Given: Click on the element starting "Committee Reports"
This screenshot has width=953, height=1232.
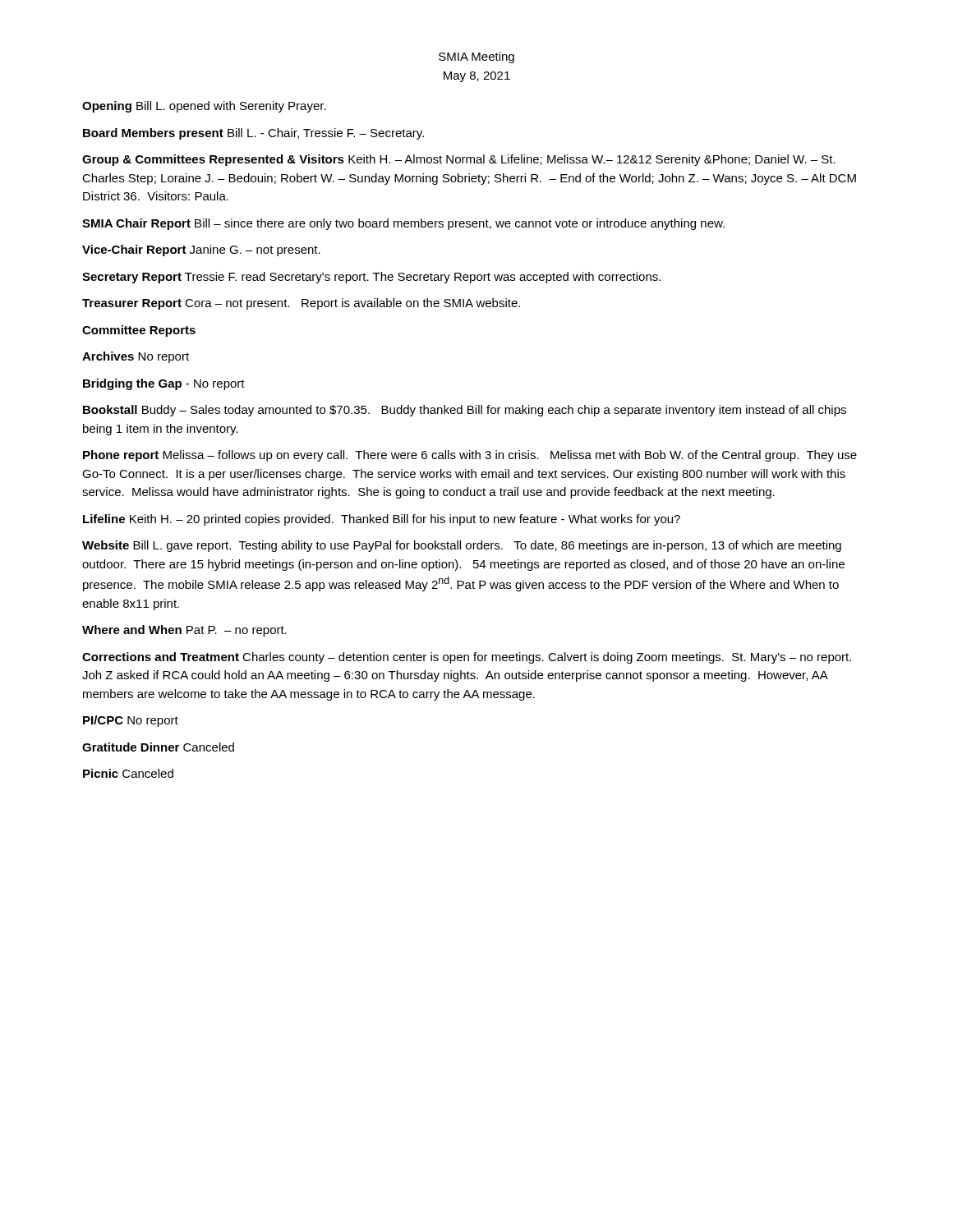Looking at the screenshot, I should click(139, 329).
